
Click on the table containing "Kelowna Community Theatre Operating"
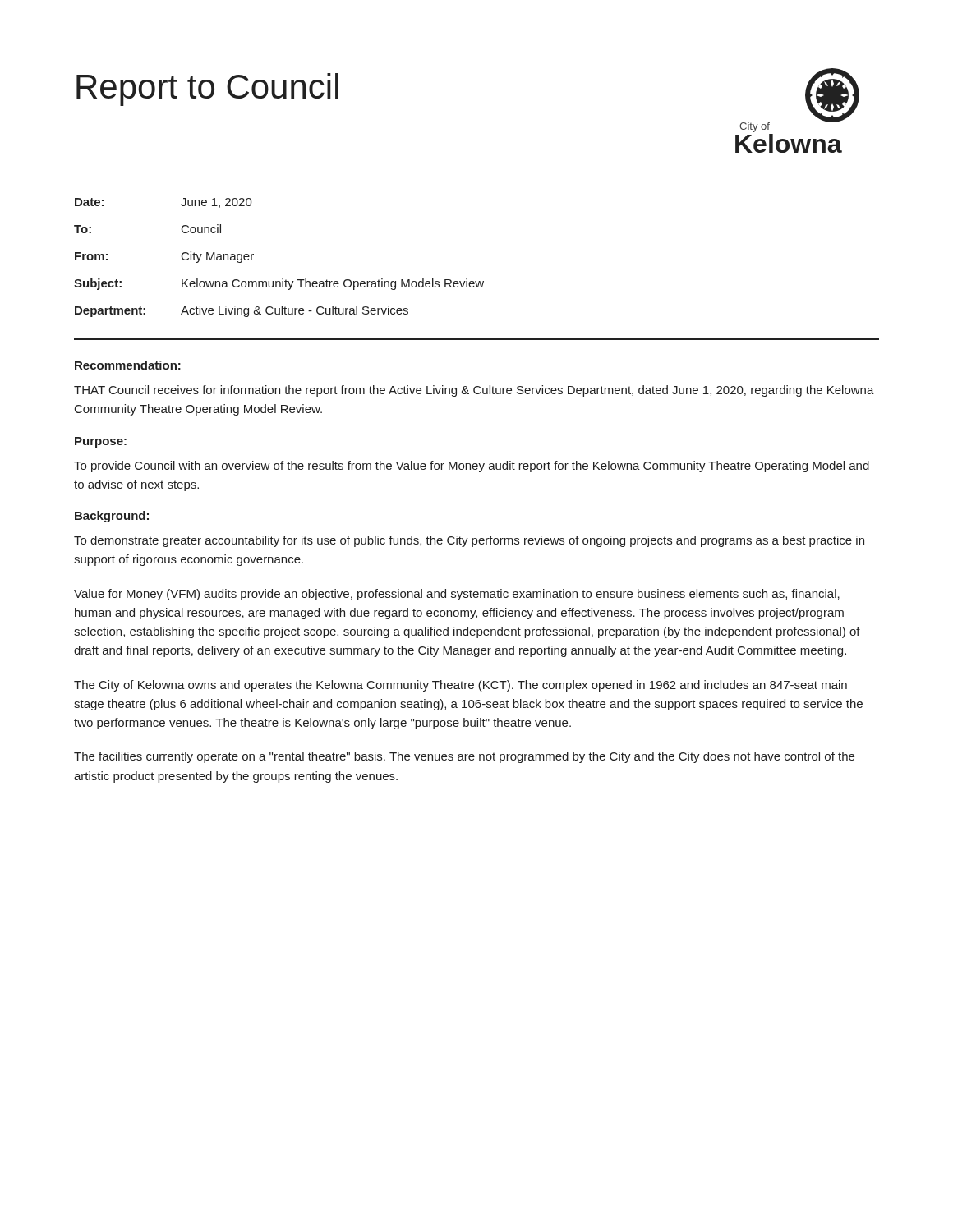[476, 256]
